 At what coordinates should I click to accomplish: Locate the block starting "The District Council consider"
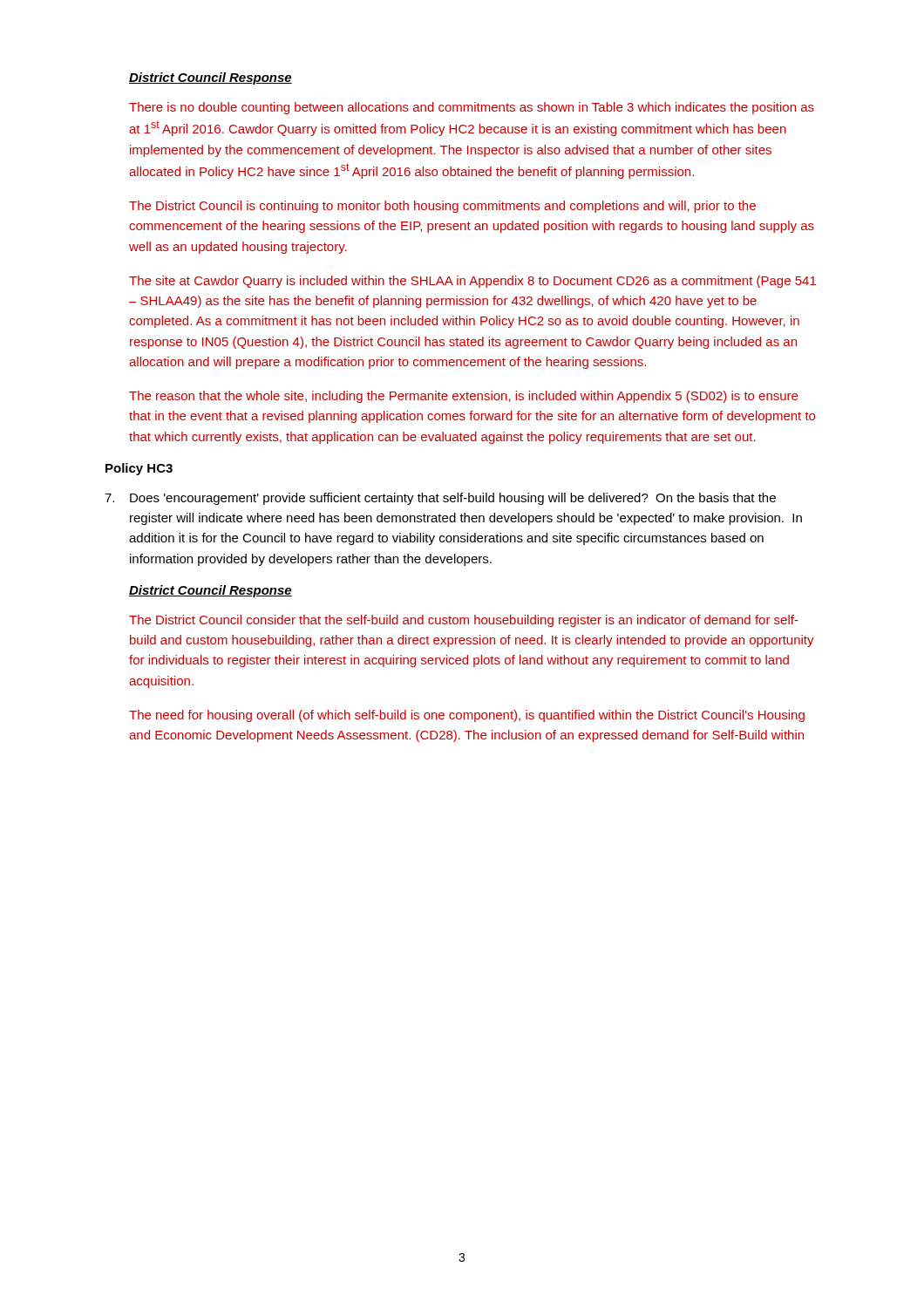click(471, 650)
